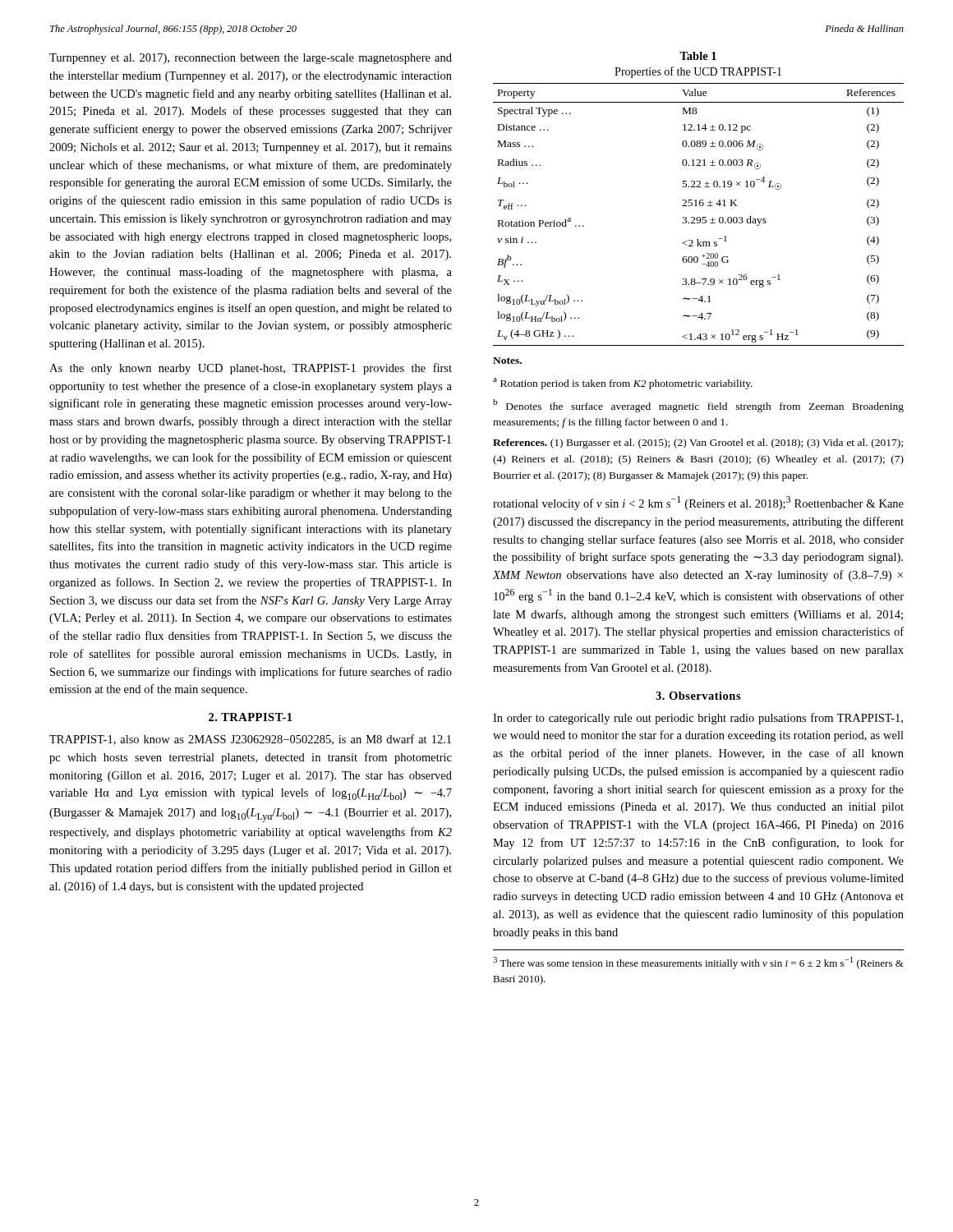Find the text block that says "In order to categorically"

pyautogui.click(x=698, y=825)
